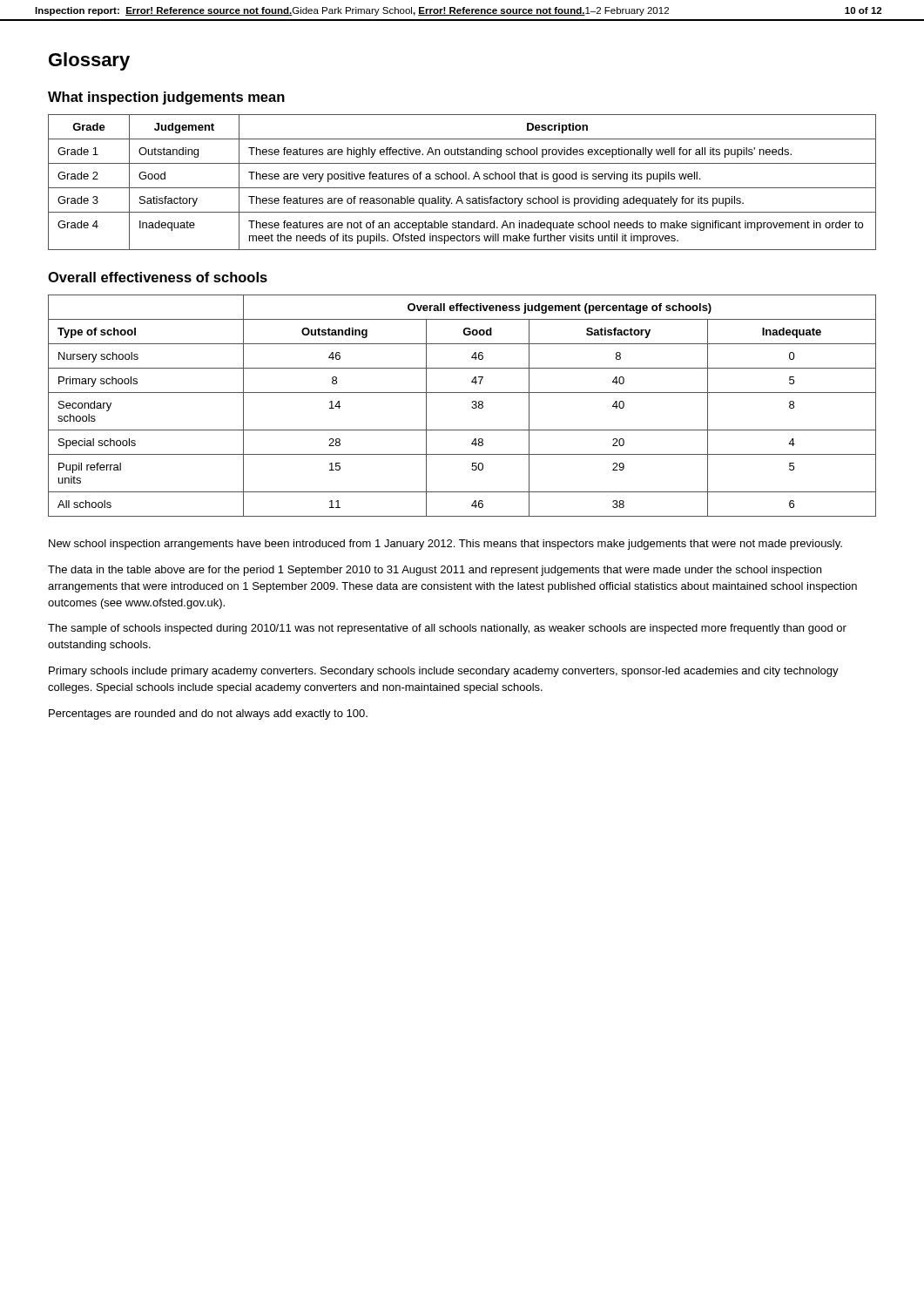The height and width of the screenshot is (1307, 924).
Task: Navigate to the element starting "The data in the table above are"
Action: pos(453,586)
